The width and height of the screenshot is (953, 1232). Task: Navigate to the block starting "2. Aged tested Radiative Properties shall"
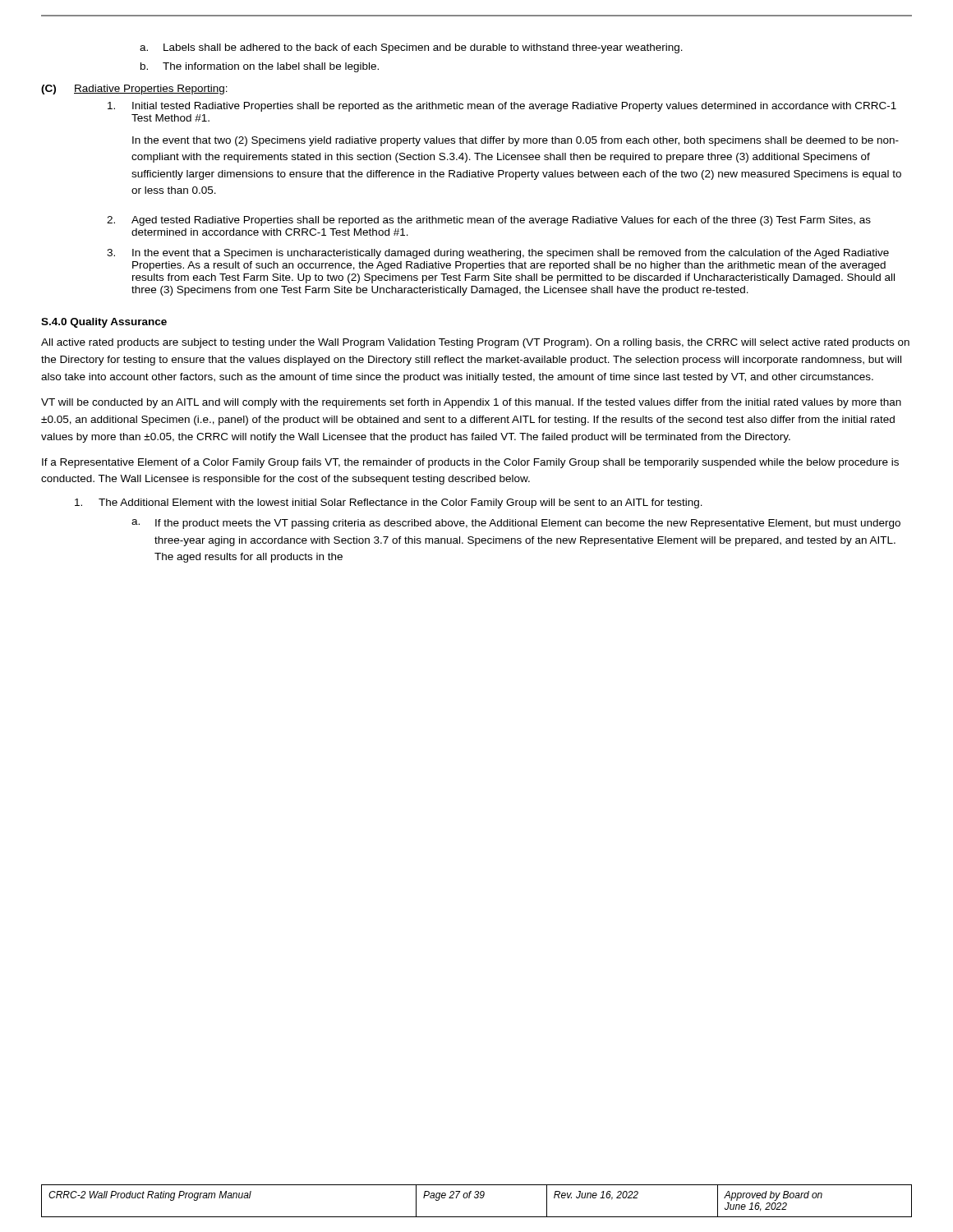pyautogui.click(x=509, y=226)
